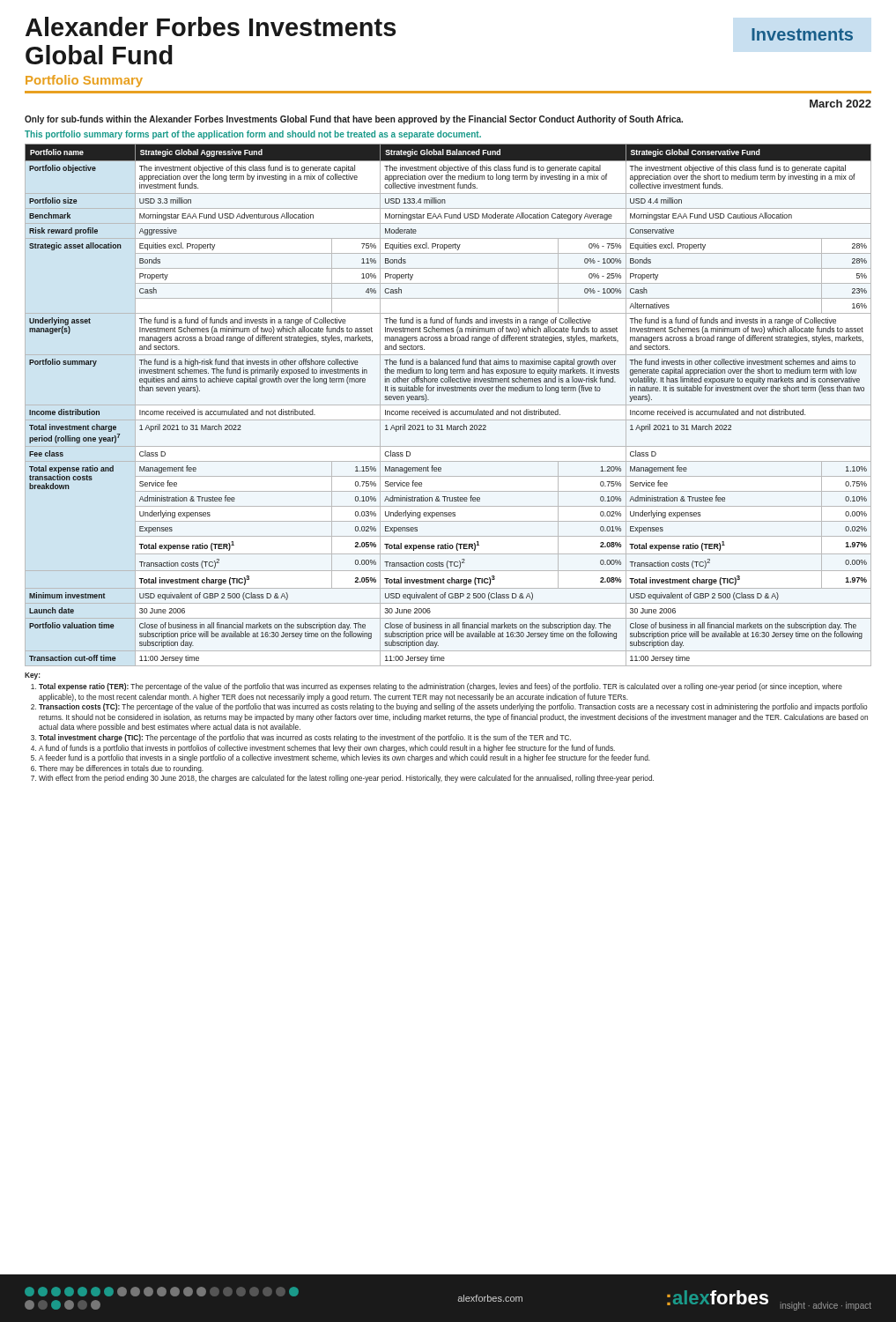Point to the block beginning "This portfolio summary forms part of the application"
The image size is (896, 1322).
pos(253,134)
